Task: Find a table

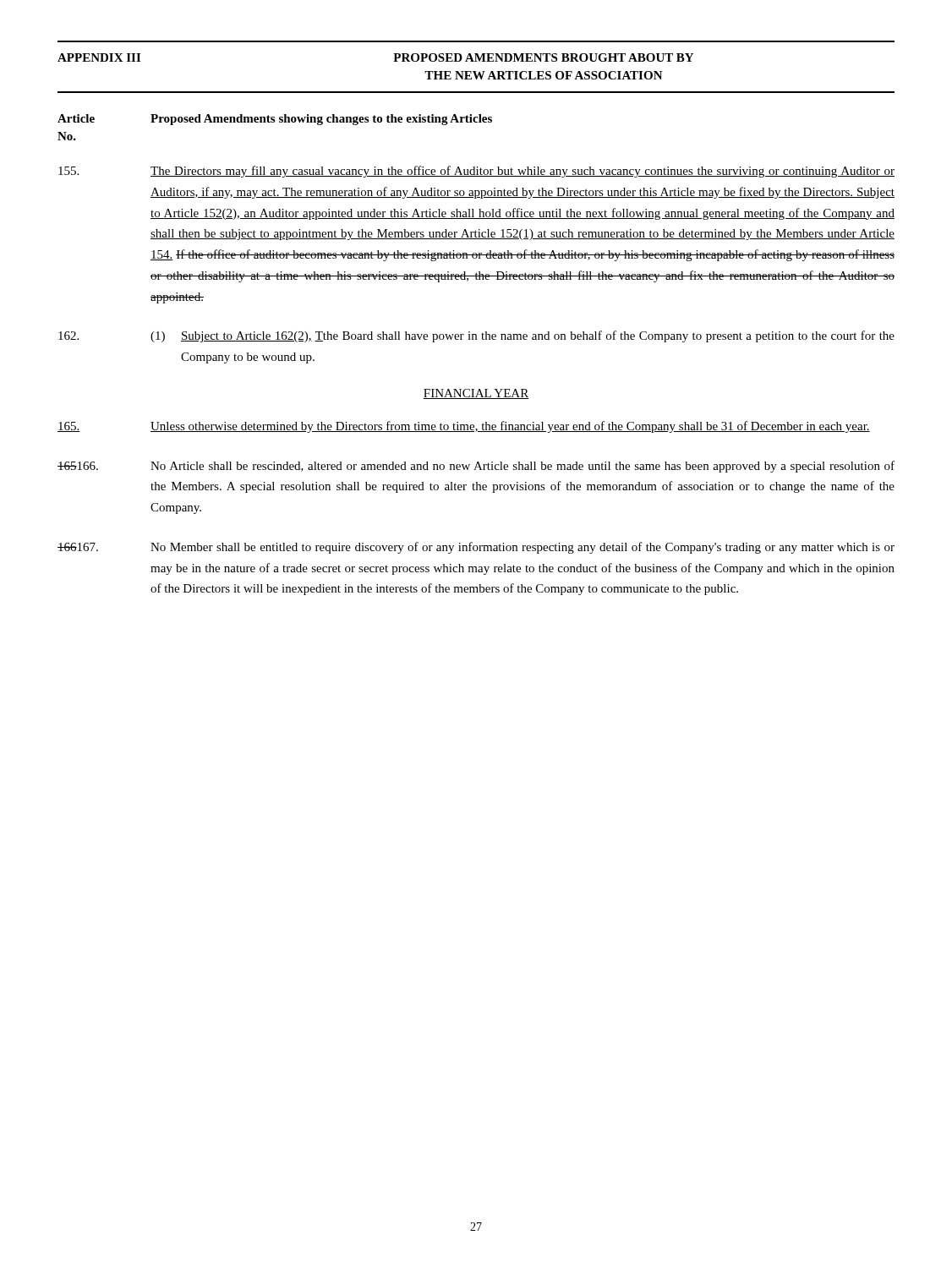Action: click(x=476, y=355)
